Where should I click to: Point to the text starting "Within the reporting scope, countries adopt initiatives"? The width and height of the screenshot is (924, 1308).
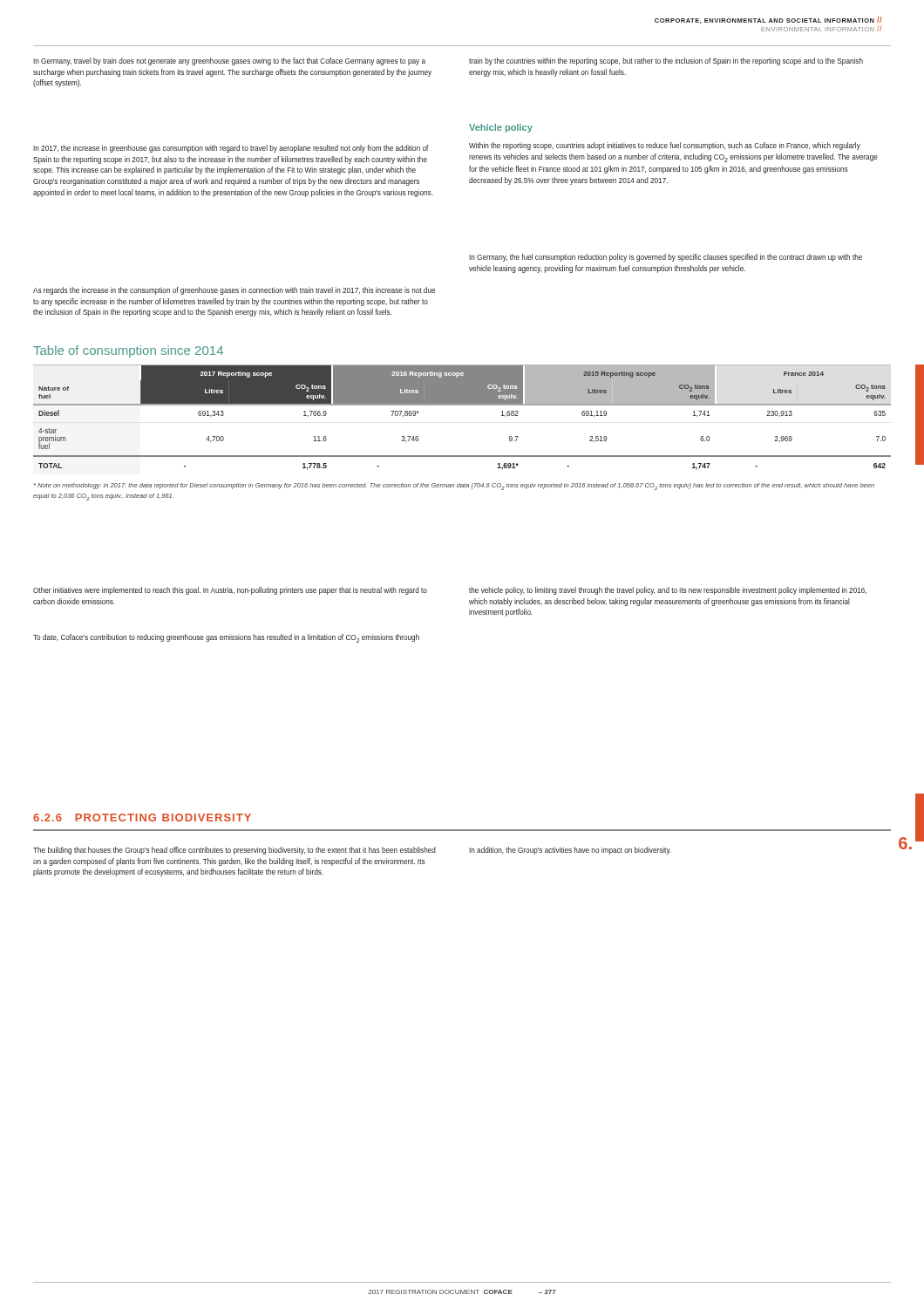pyautogui.click(x=673, y=163)
